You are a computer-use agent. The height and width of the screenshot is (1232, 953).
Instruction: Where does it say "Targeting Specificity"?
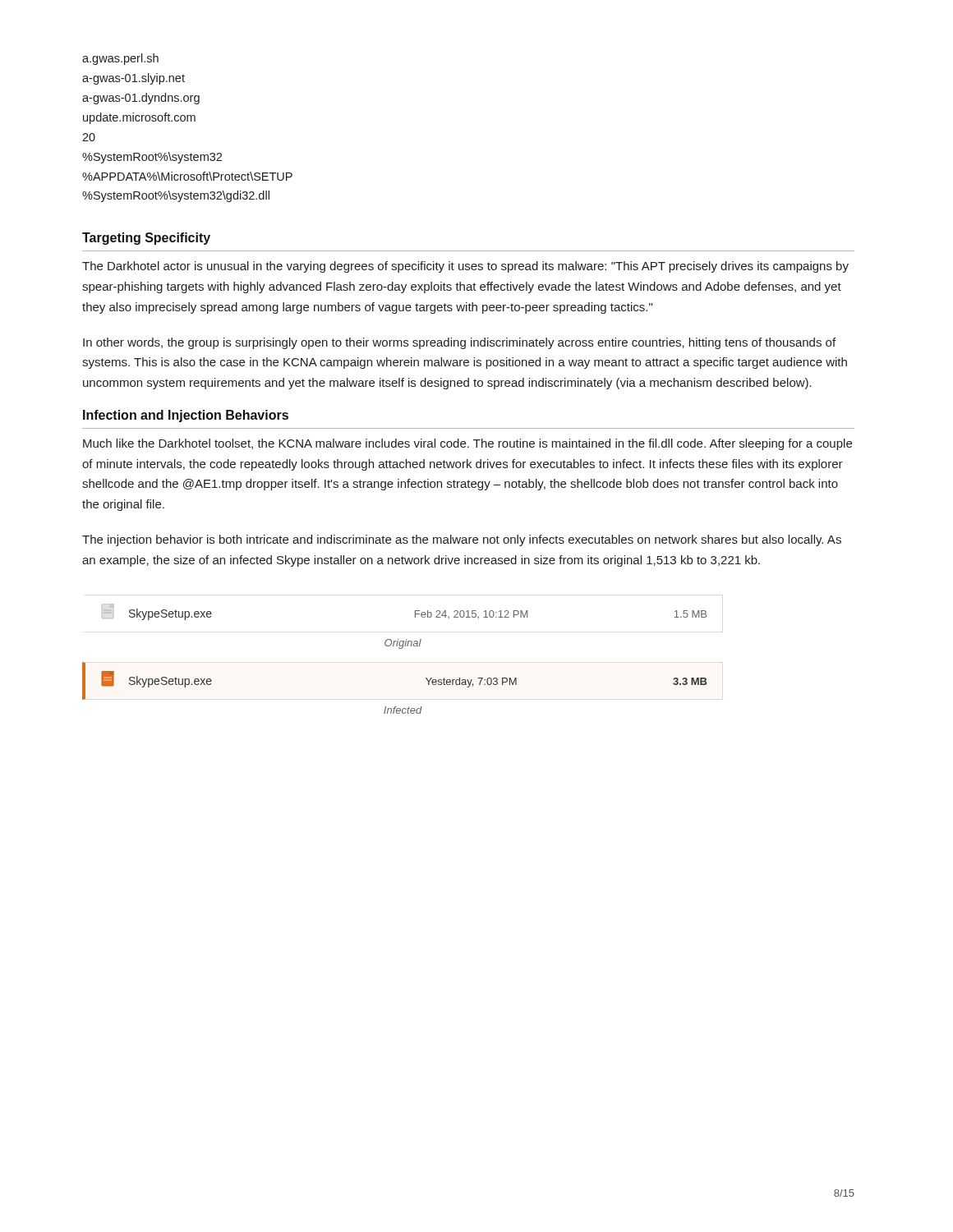coord(468,241)
